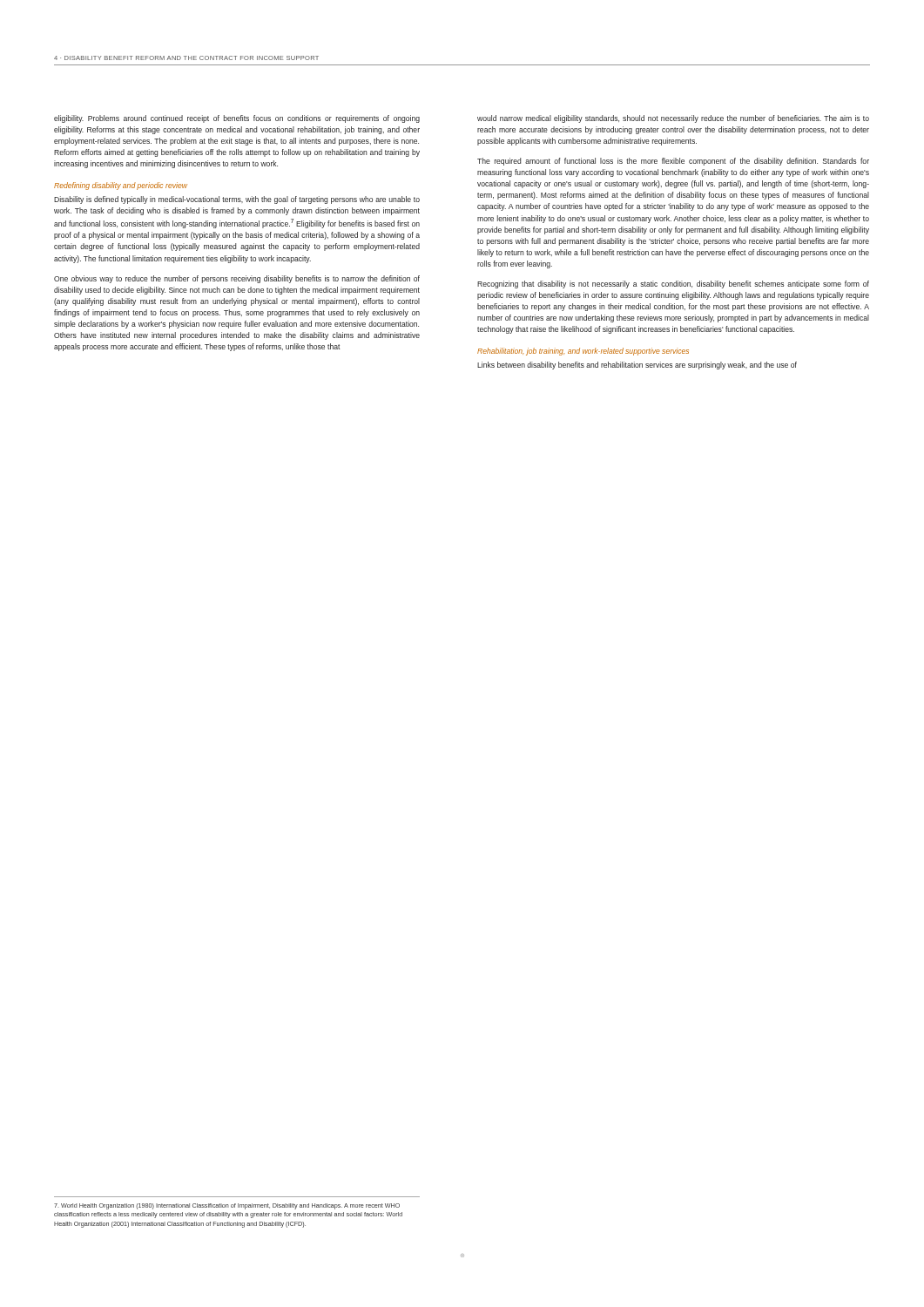Locate the text block starting "would narrow medical"

coord(673,130)
